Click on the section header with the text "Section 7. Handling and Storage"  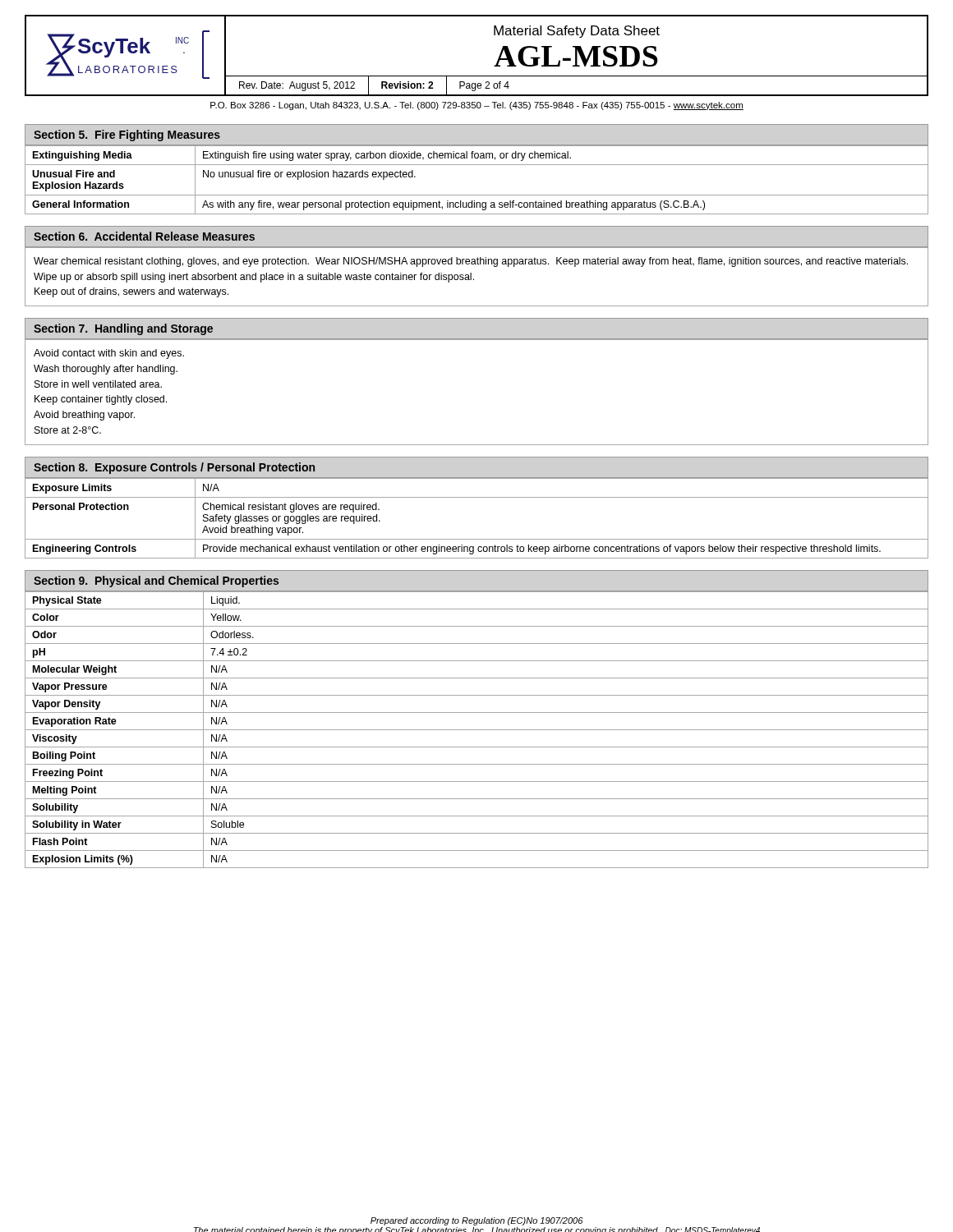click(123, 329)
